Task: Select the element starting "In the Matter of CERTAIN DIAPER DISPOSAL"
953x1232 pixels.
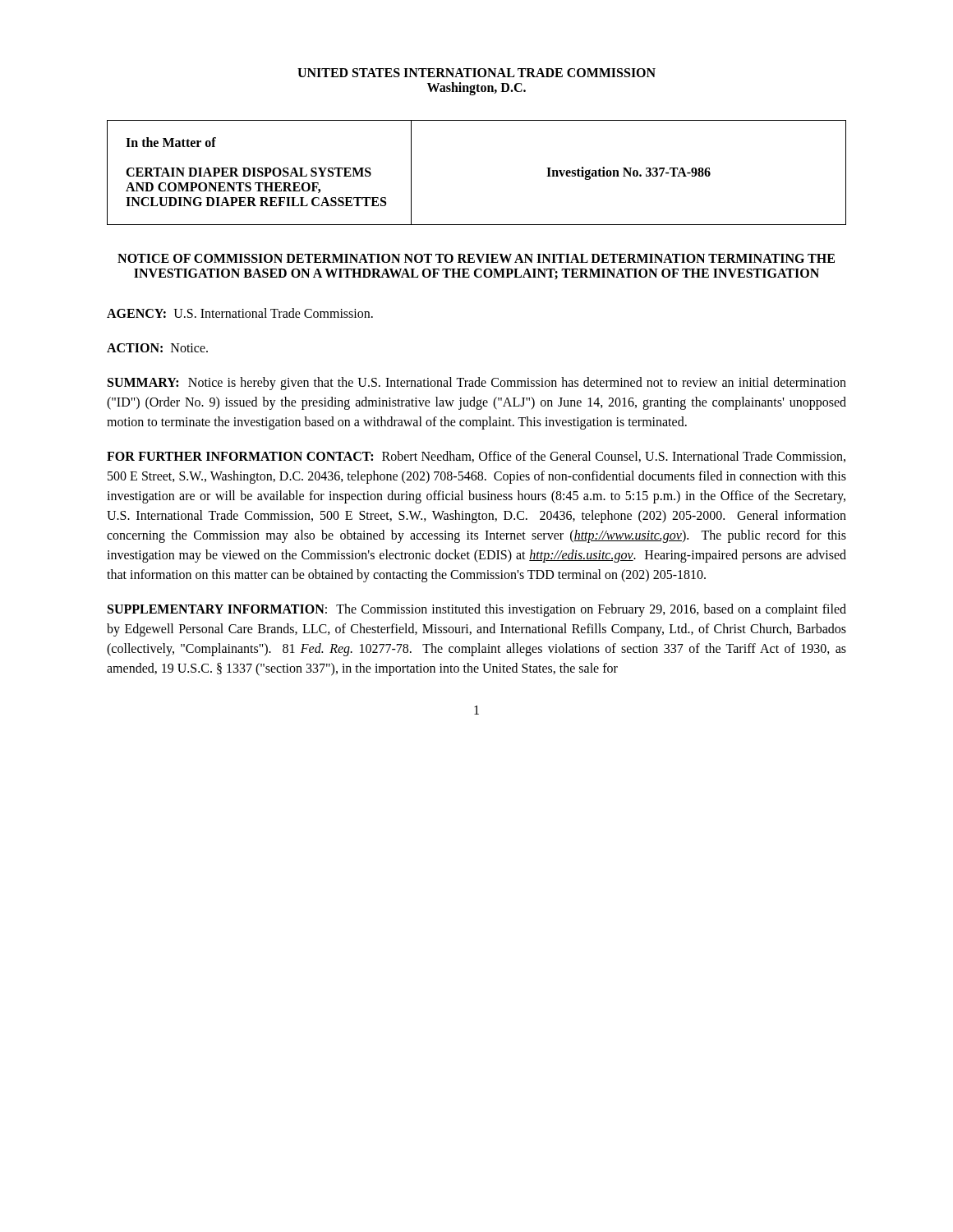Action: pyautogui.click(x=476, y=172)
